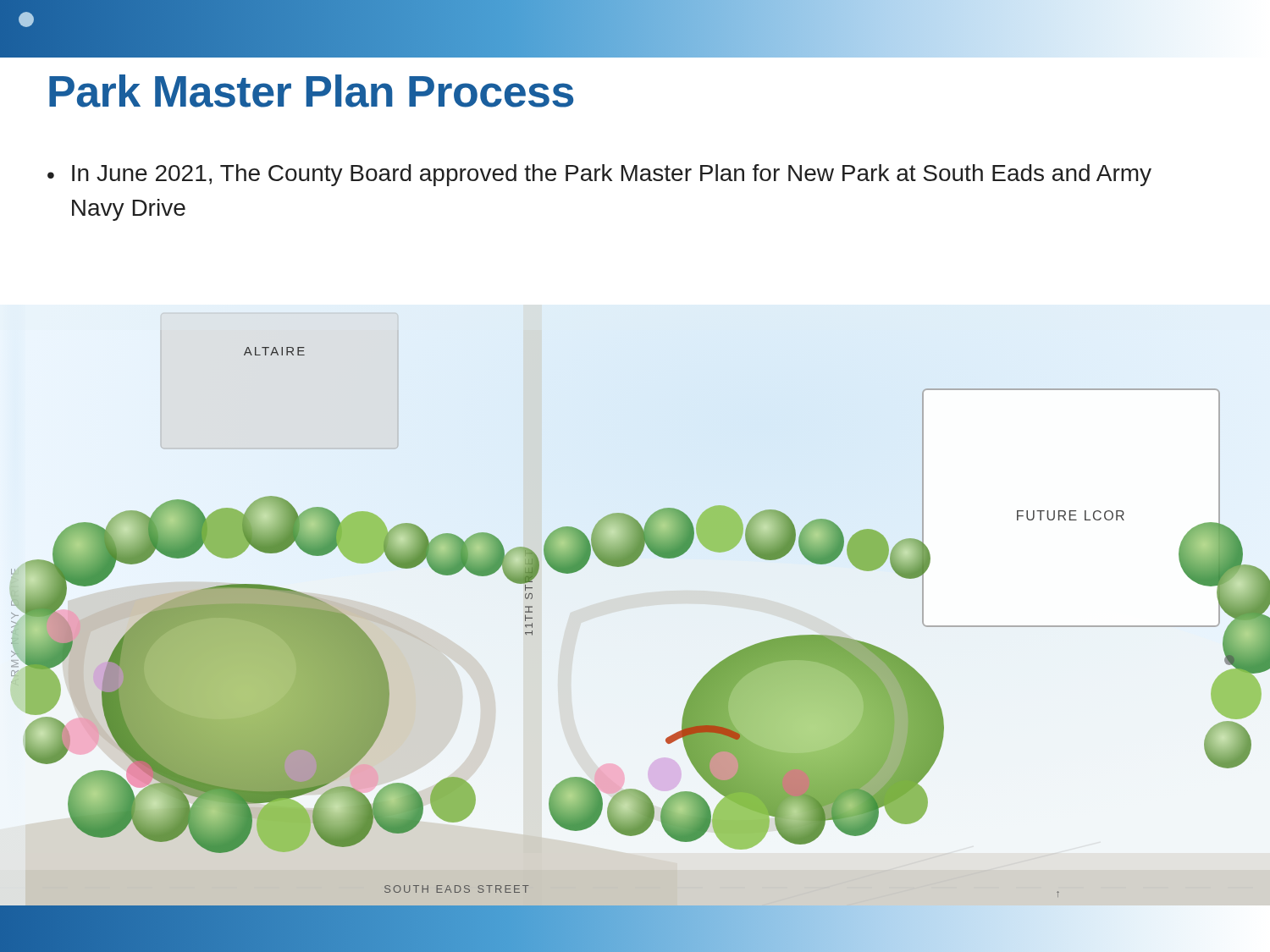Find the block on this page that starts "• In June 2021, The County Board"
The height and width of the screenshot is (952, 1270).
click(624, 191)
